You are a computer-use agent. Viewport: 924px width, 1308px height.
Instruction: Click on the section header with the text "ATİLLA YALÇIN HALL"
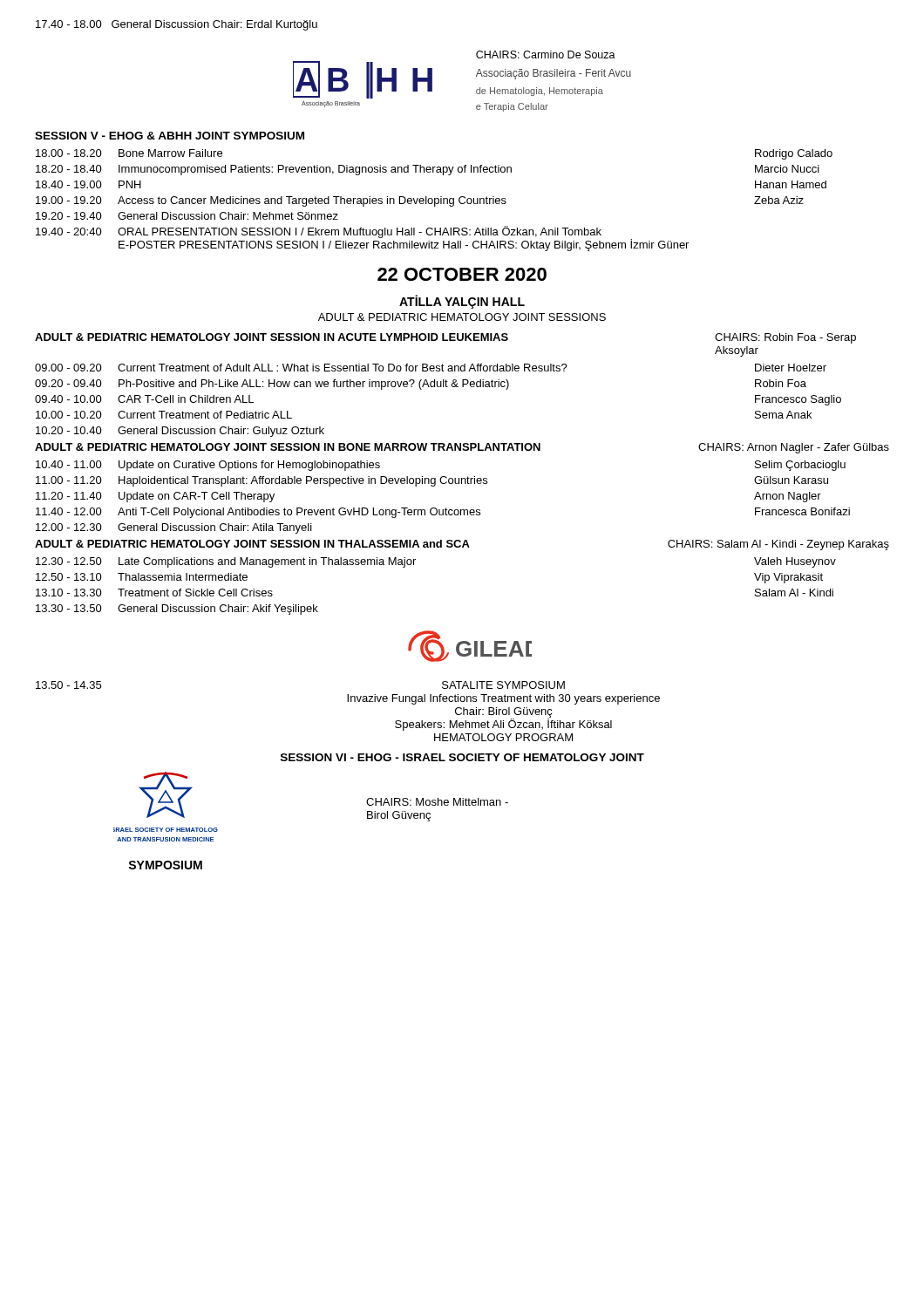462,302
